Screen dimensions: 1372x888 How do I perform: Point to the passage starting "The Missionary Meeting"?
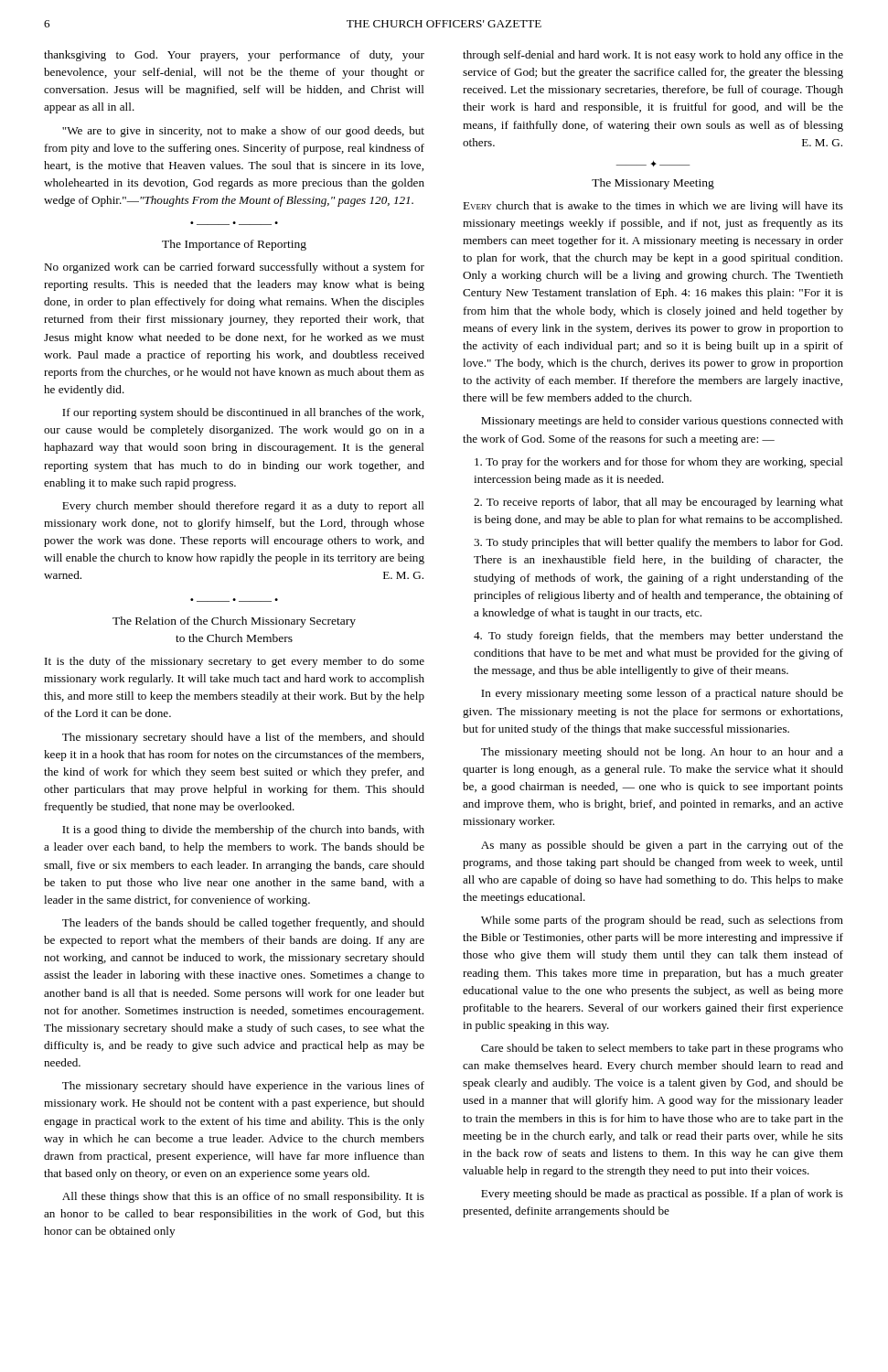click(653, 182)
